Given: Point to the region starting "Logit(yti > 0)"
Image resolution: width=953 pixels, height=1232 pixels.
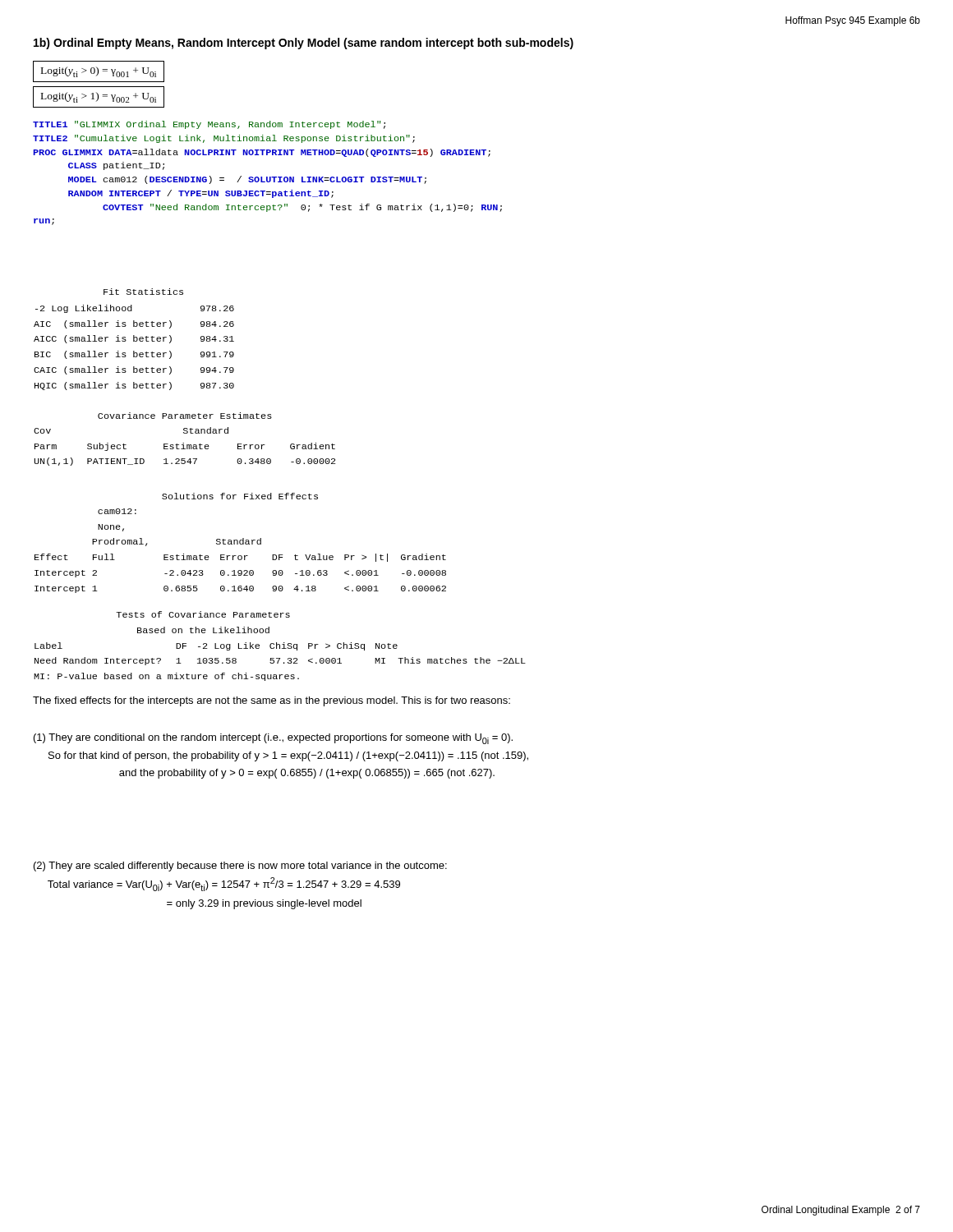Looking at the screenshot, I should click(x=98, y=71).
